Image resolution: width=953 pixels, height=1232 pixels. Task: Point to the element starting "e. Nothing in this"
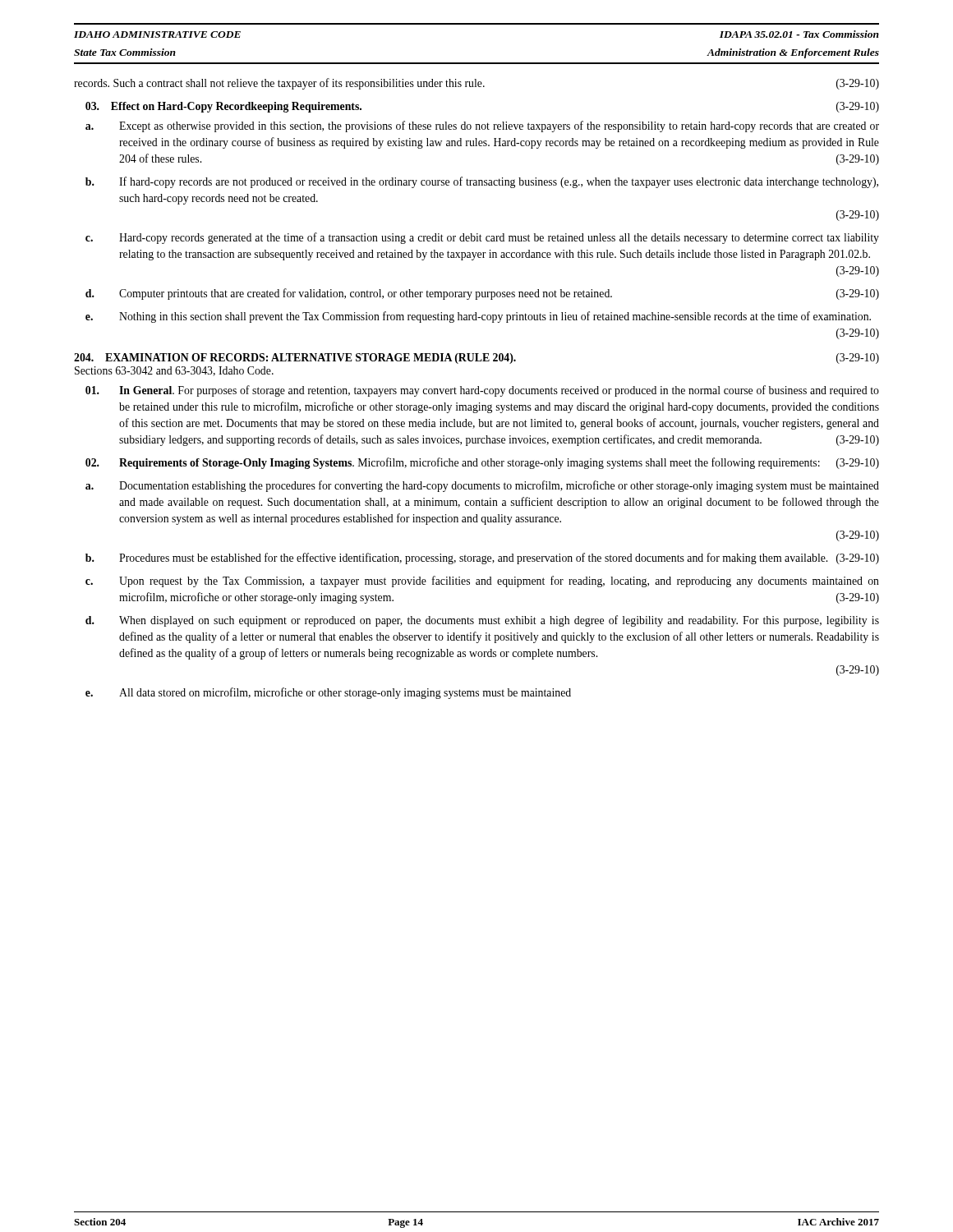click(x=476, y=325)
